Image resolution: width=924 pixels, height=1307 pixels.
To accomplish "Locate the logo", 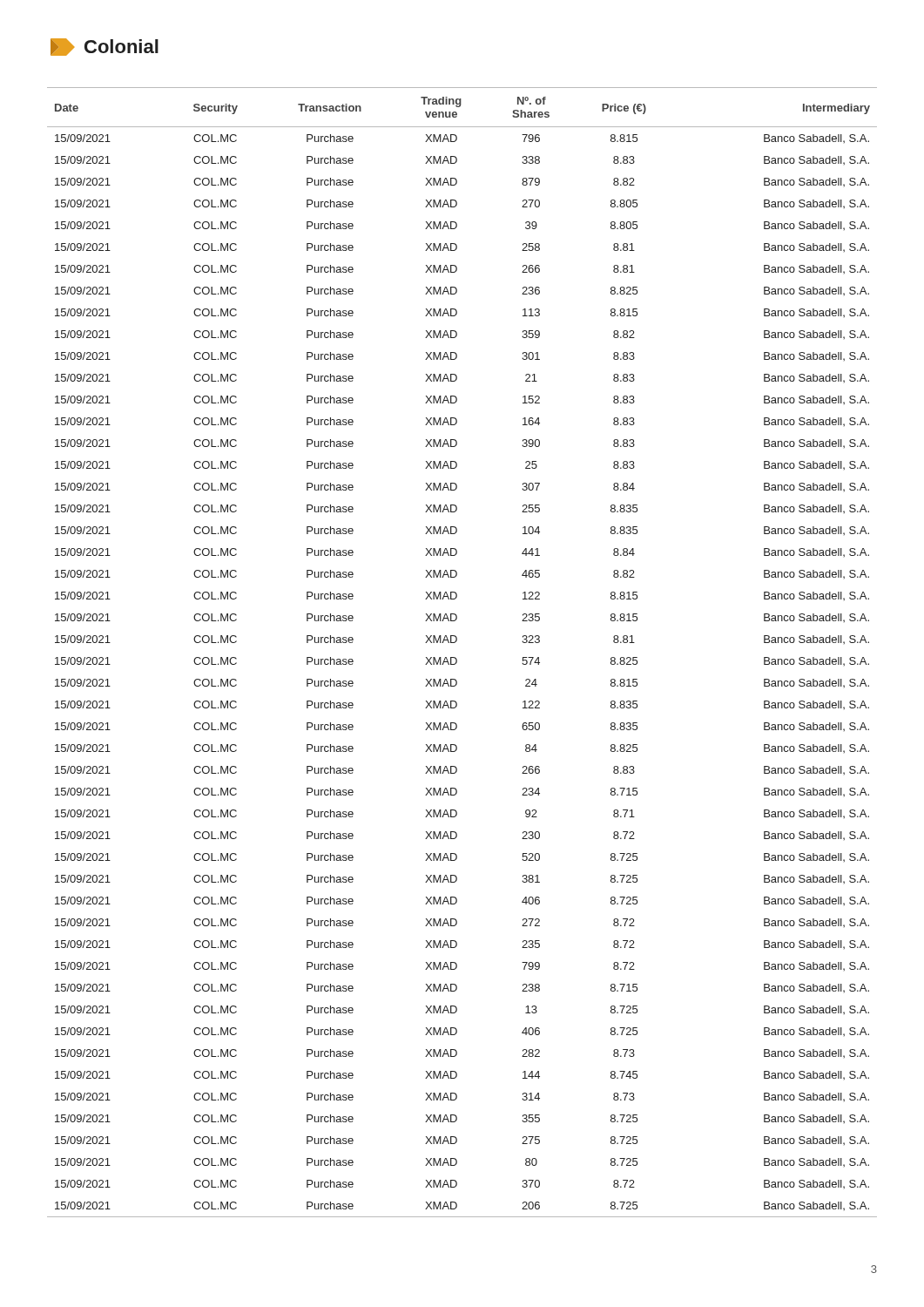I will (103, 47).
